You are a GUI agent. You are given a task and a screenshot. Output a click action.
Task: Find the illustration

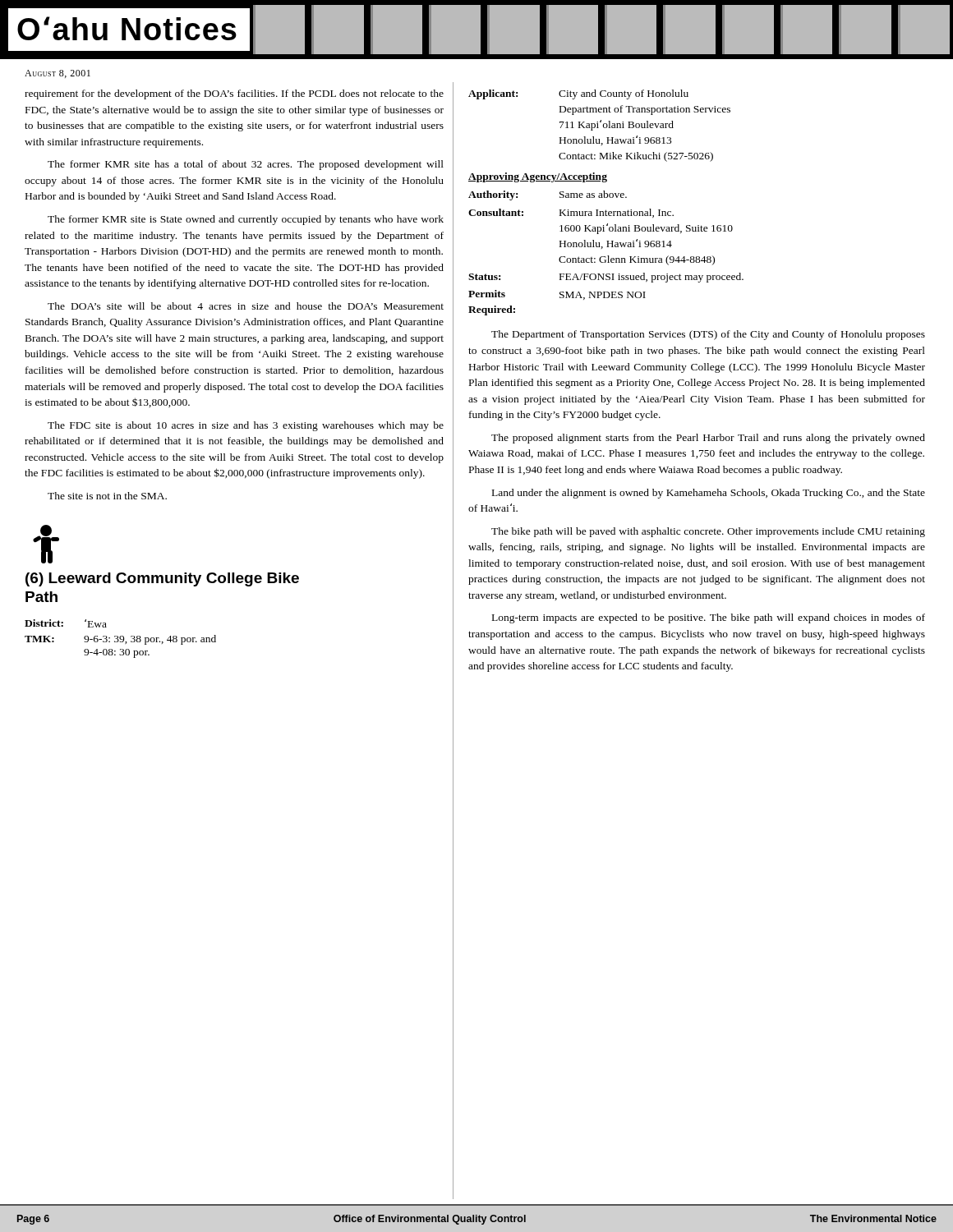(234, 545)
